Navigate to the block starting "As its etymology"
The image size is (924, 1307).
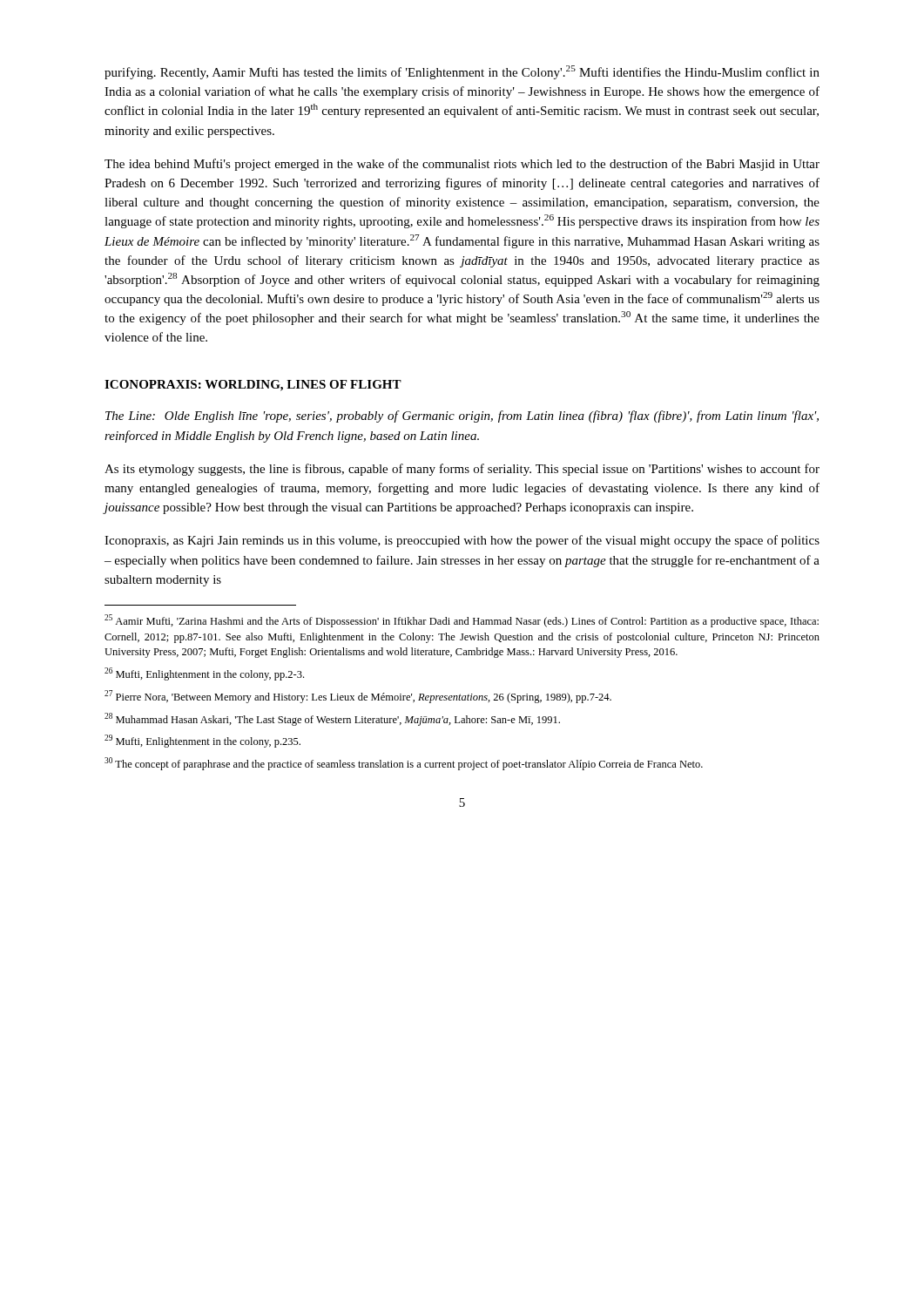(462, 488)
